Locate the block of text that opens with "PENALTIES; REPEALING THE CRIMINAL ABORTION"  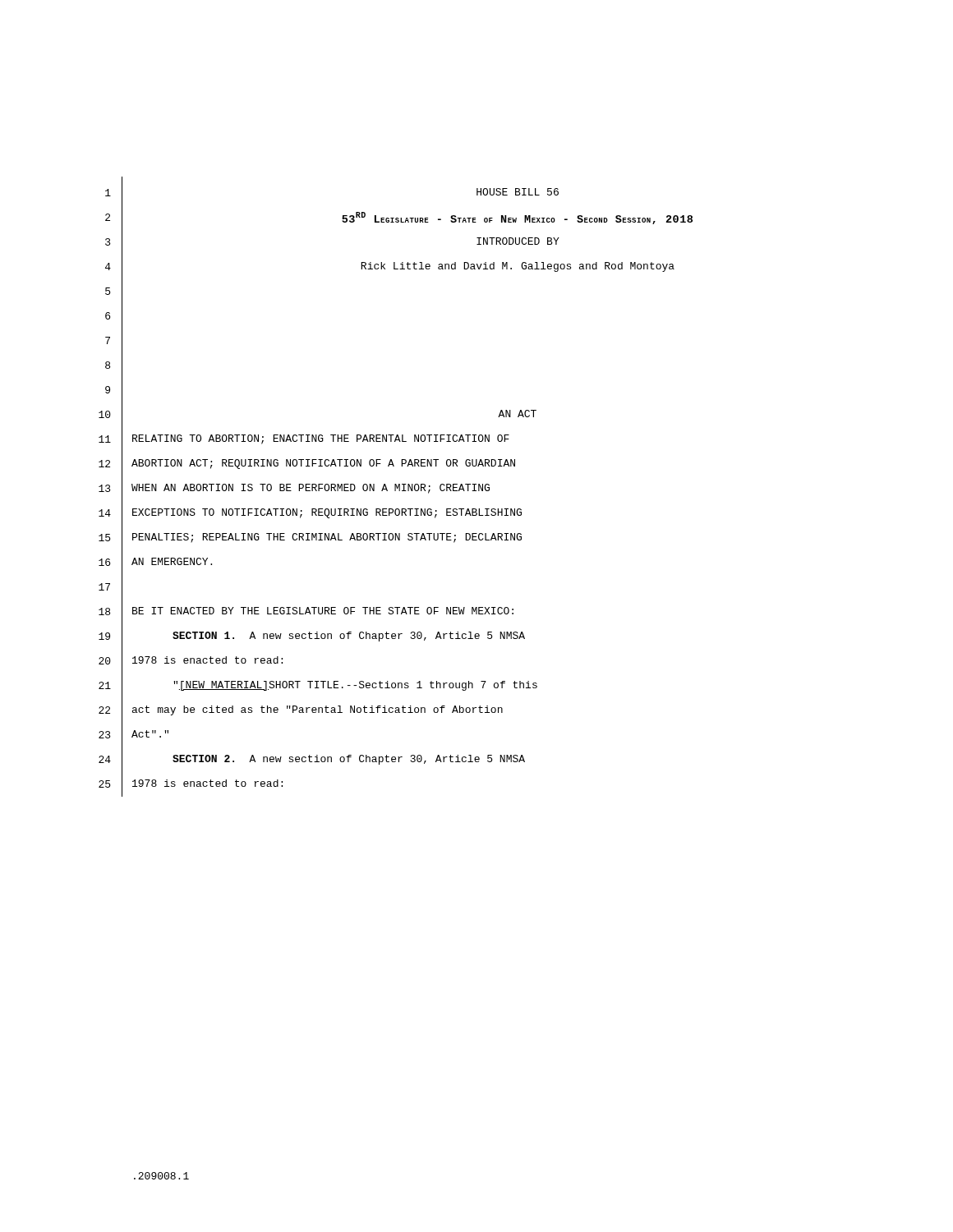click(327, 538)
